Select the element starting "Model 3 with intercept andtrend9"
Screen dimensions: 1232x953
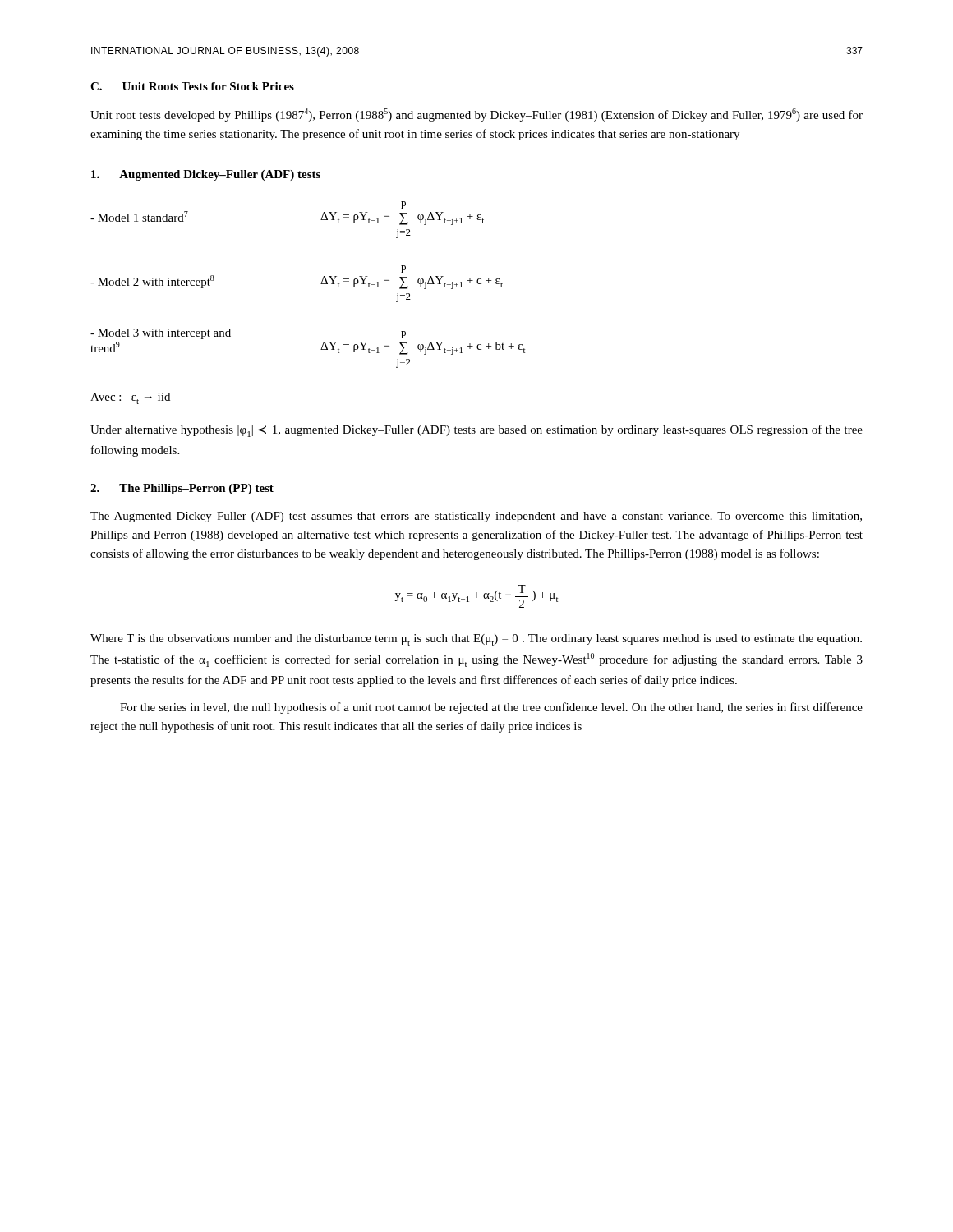pyautogui.click(x=476, y=346)
